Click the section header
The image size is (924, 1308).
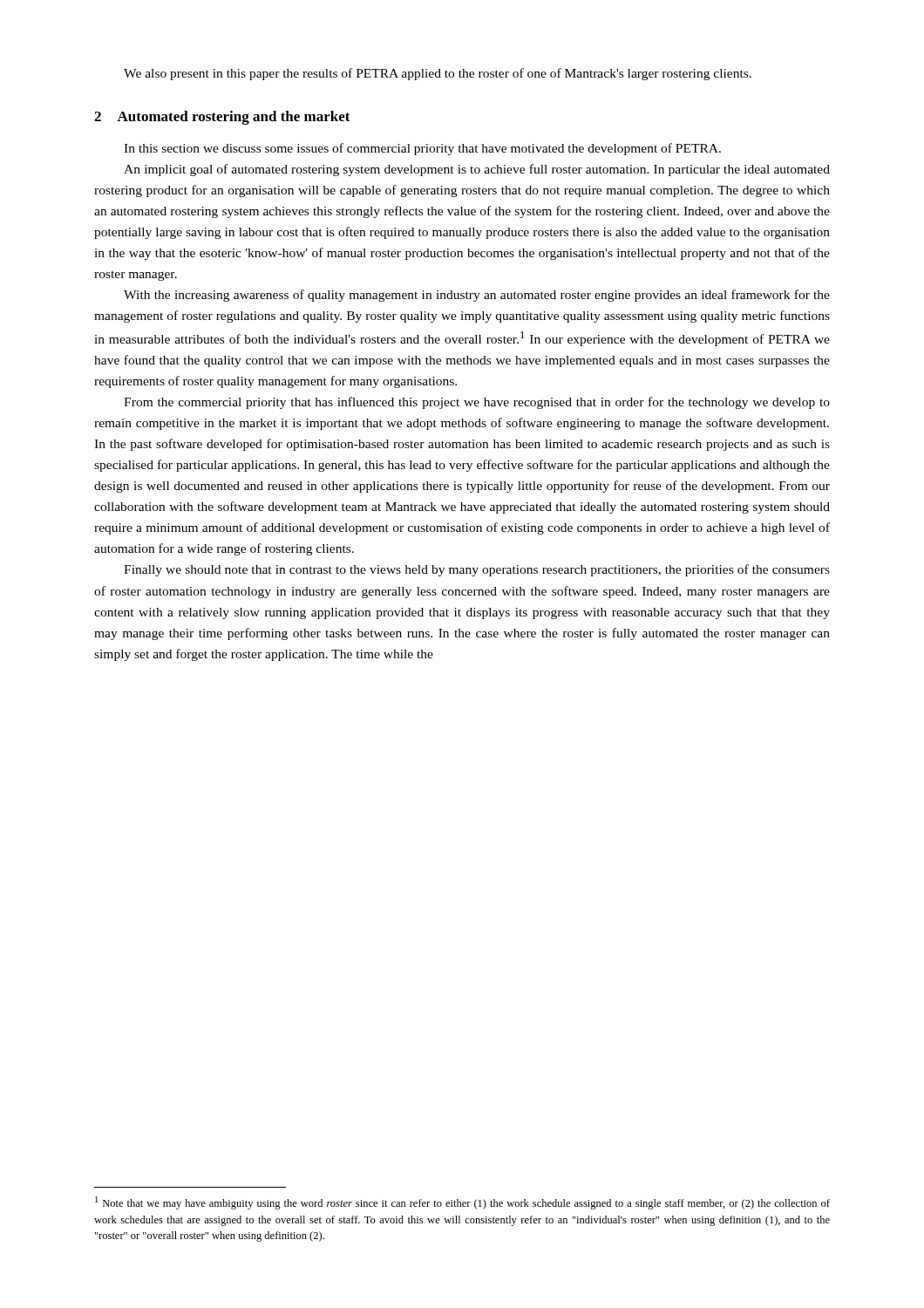click(x=222, y=117)
